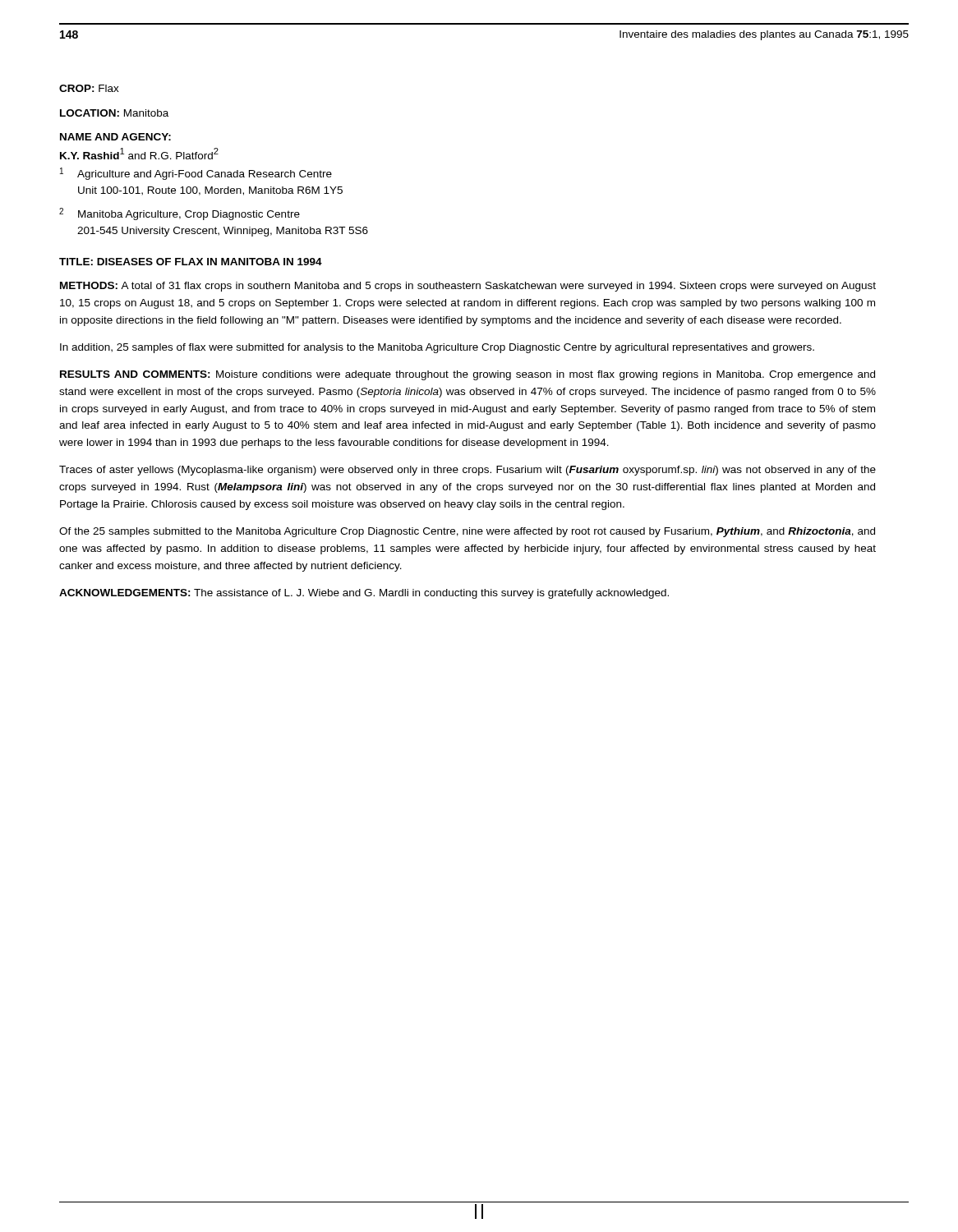Select the passage starting "TITLE: DISEASES OF"

pos(190,262)
